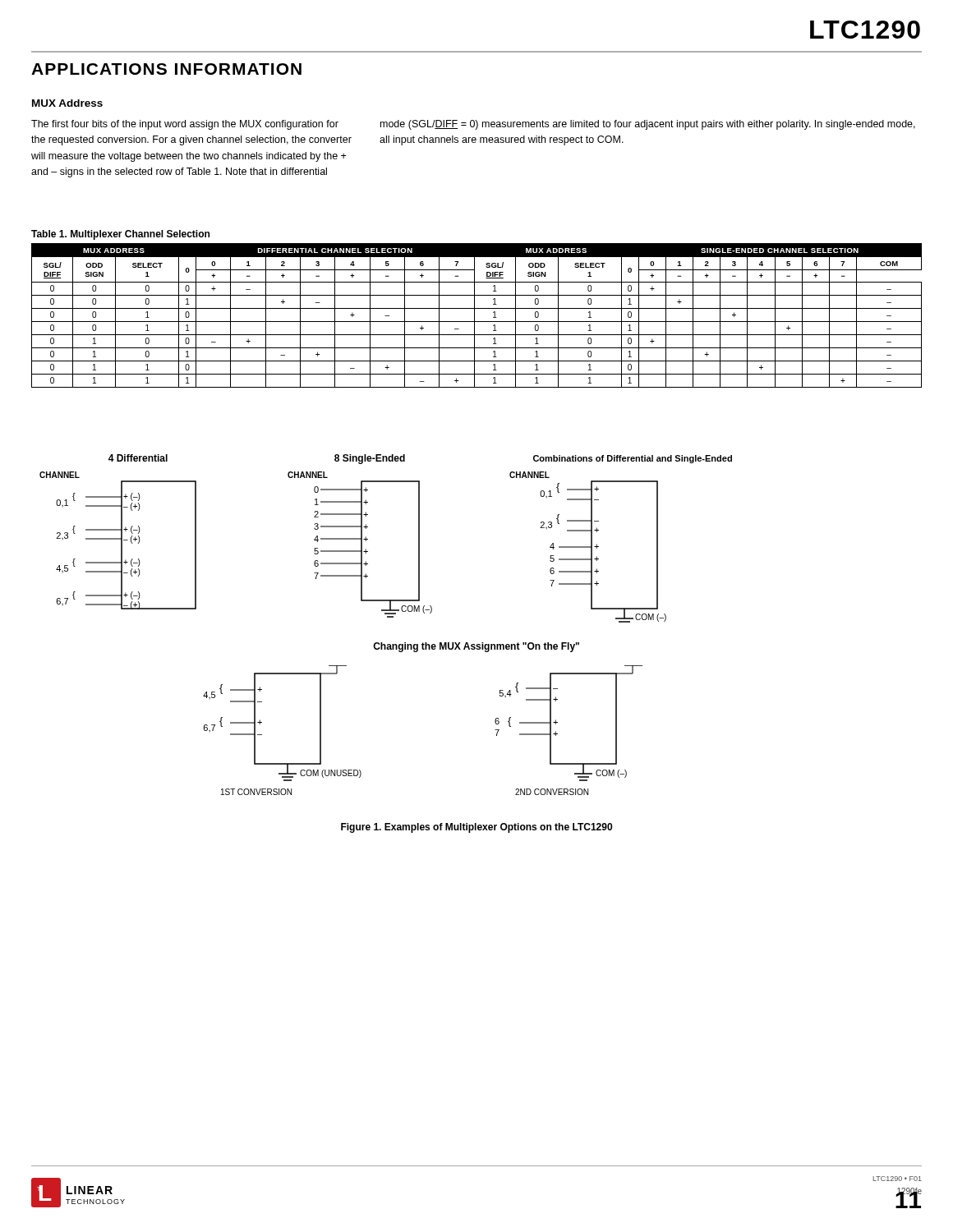This screenshot has width=953, height=1232.
Task: Find the text starting "Table 1. Multiplexer Channel Selection"
Action: 121,234
